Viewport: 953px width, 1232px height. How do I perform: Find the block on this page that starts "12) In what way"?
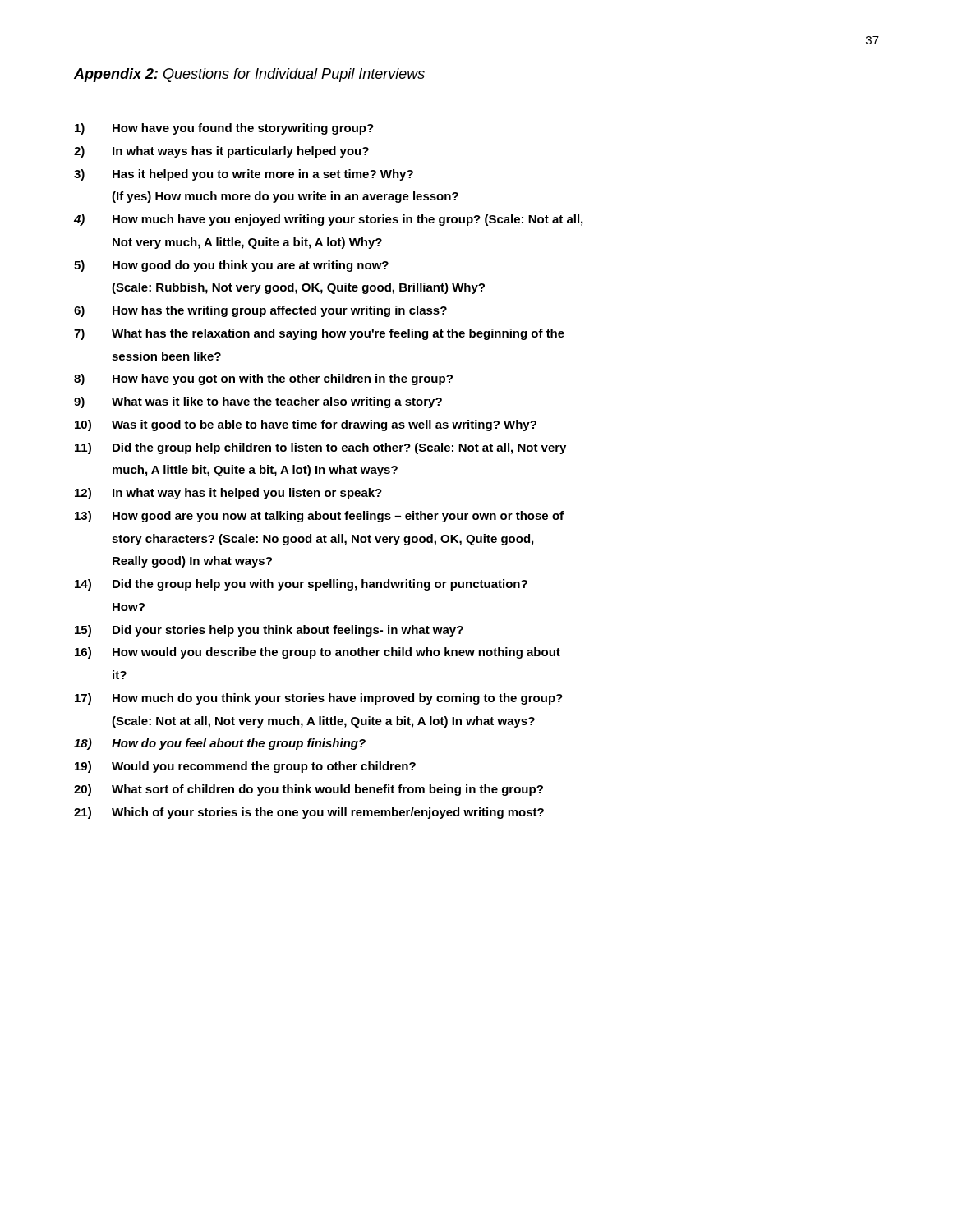[228, 493]
